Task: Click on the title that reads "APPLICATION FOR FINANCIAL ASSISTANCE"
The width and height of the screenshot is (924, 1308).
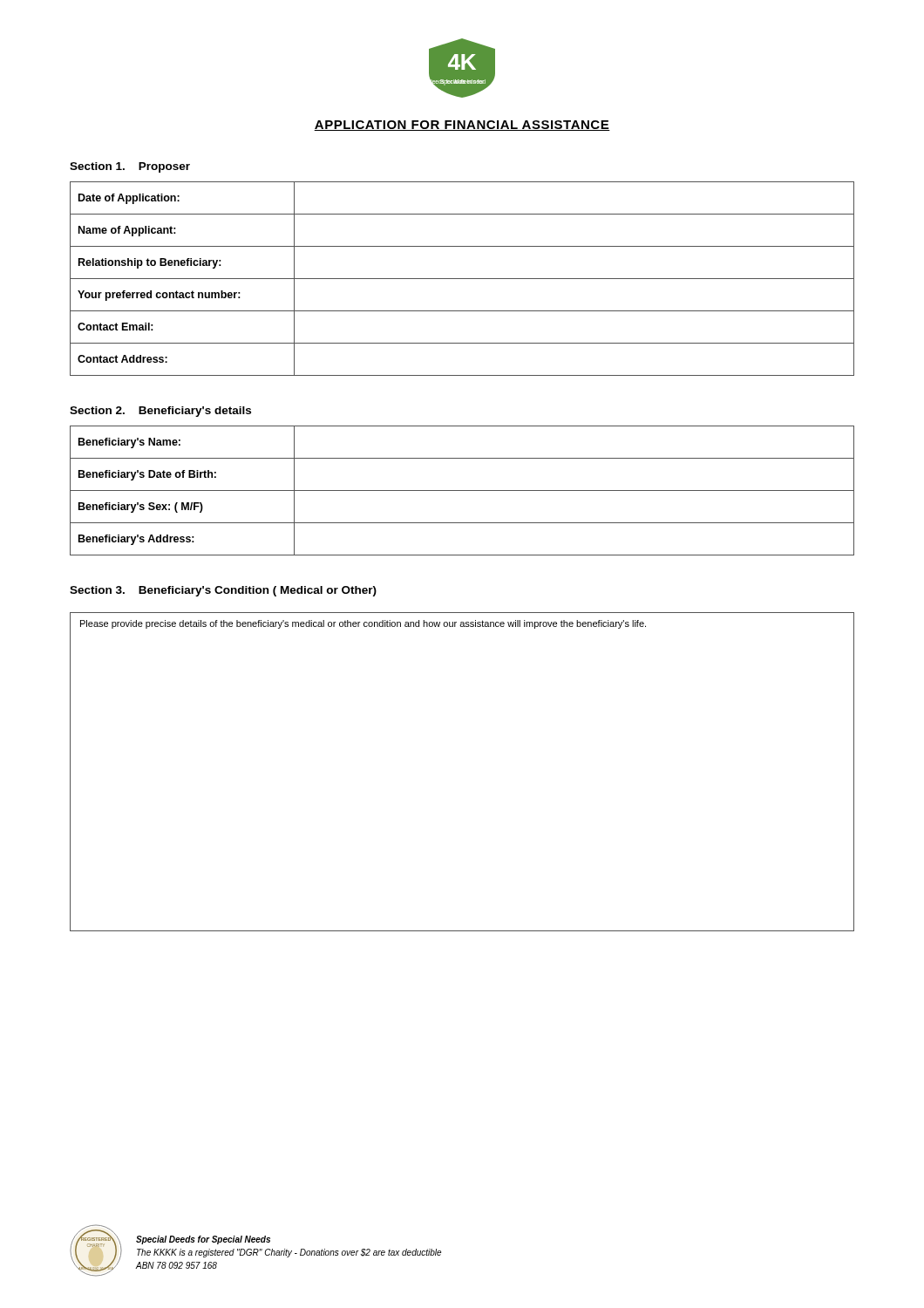Action: click(462, 124)
